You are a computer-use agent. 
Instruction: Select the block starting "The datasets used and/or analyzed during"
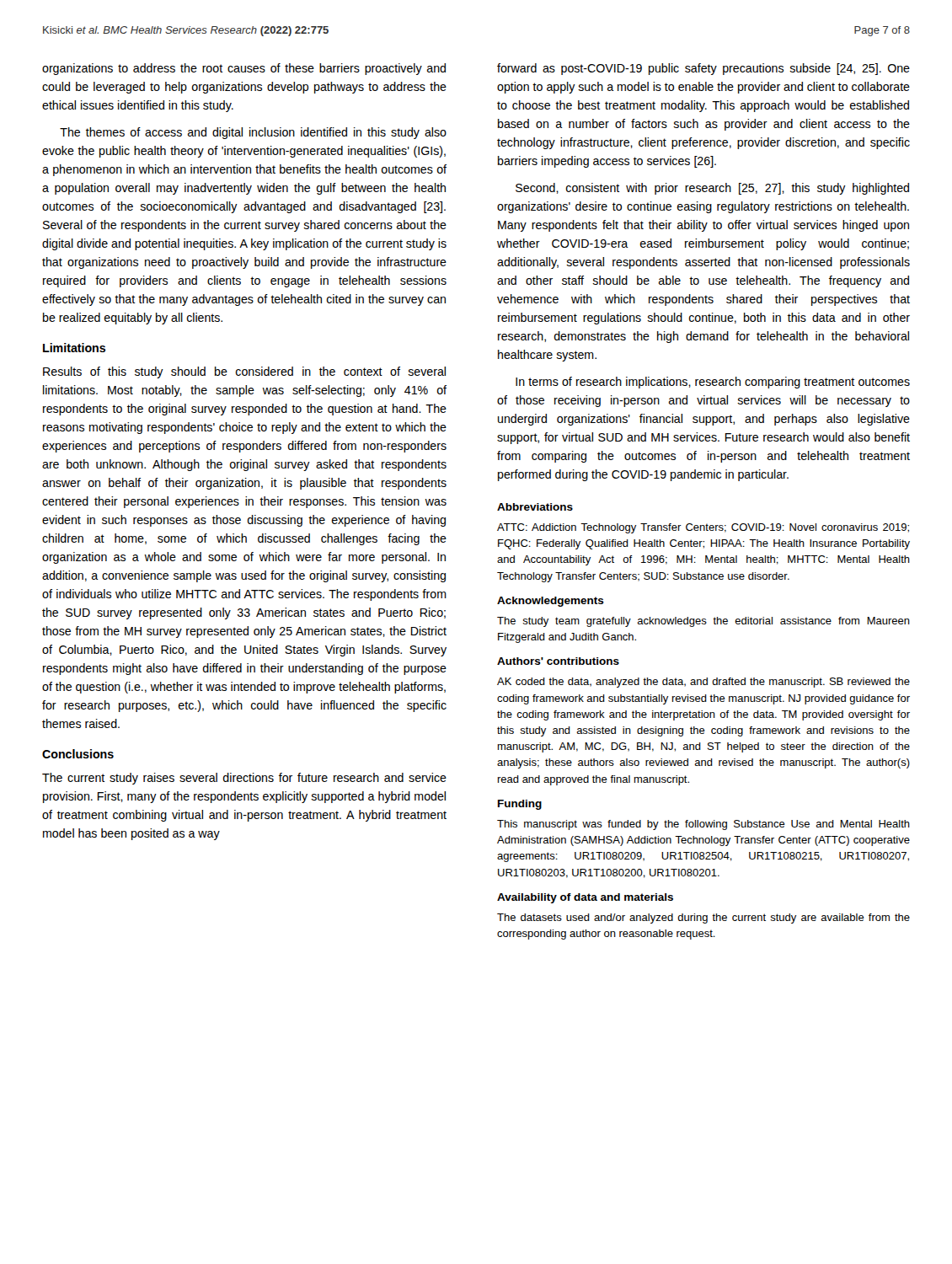point(703,925)
